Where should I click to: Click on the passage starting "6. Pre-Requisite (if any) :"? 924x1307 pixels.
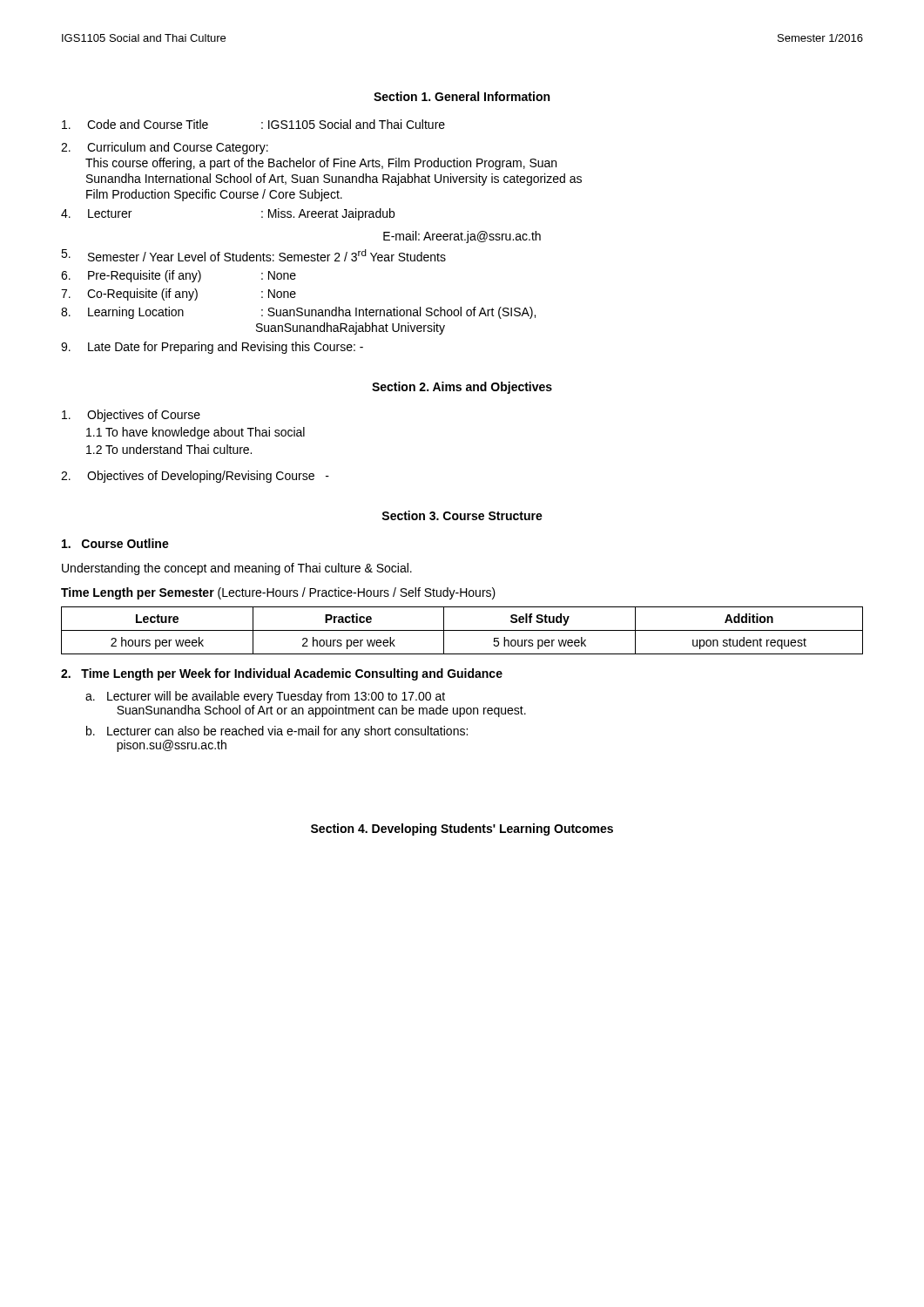[179, 276]
